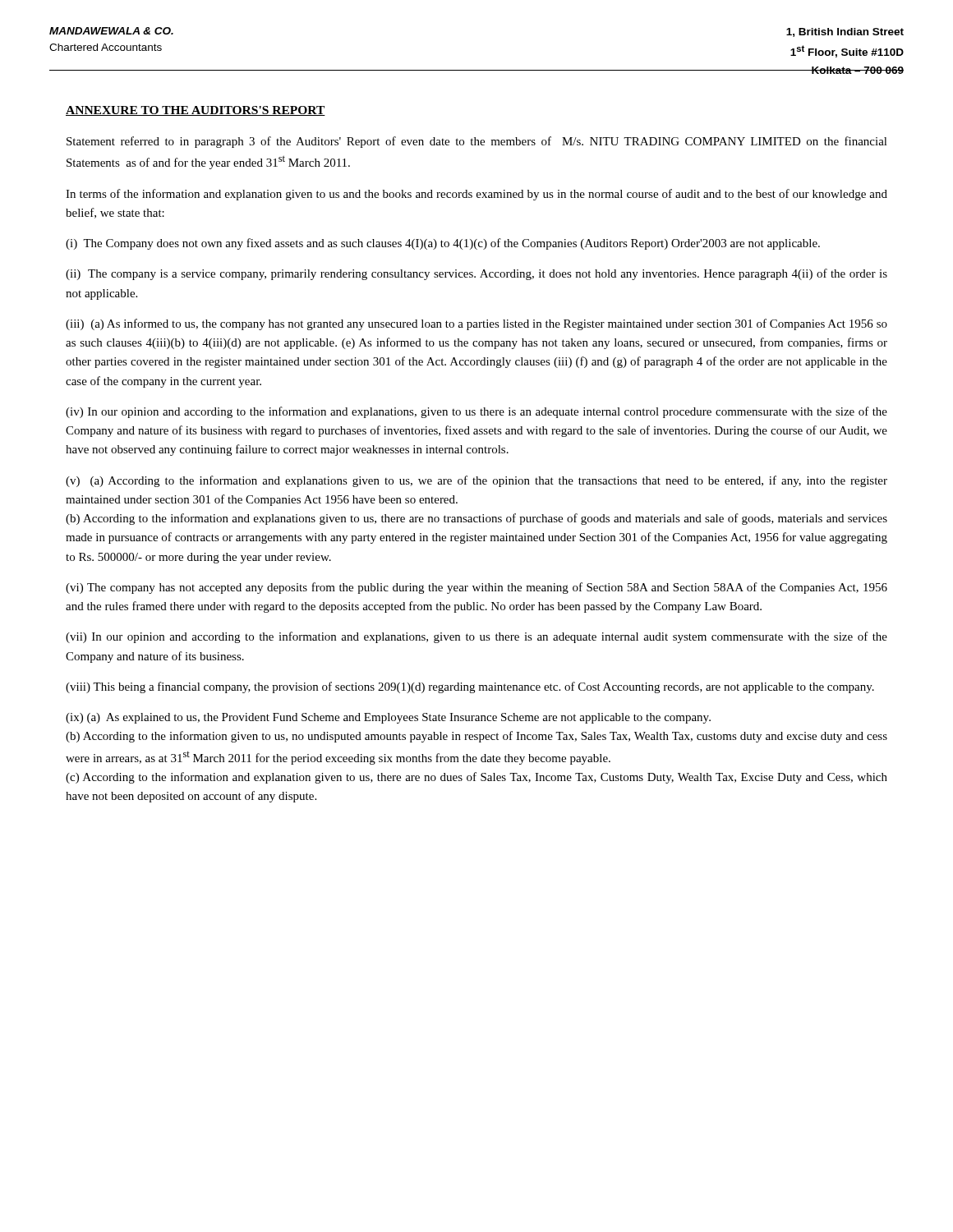
Task: Navigate to the element starting "(vii) In our opinion and according"
Action: point(476,646)
